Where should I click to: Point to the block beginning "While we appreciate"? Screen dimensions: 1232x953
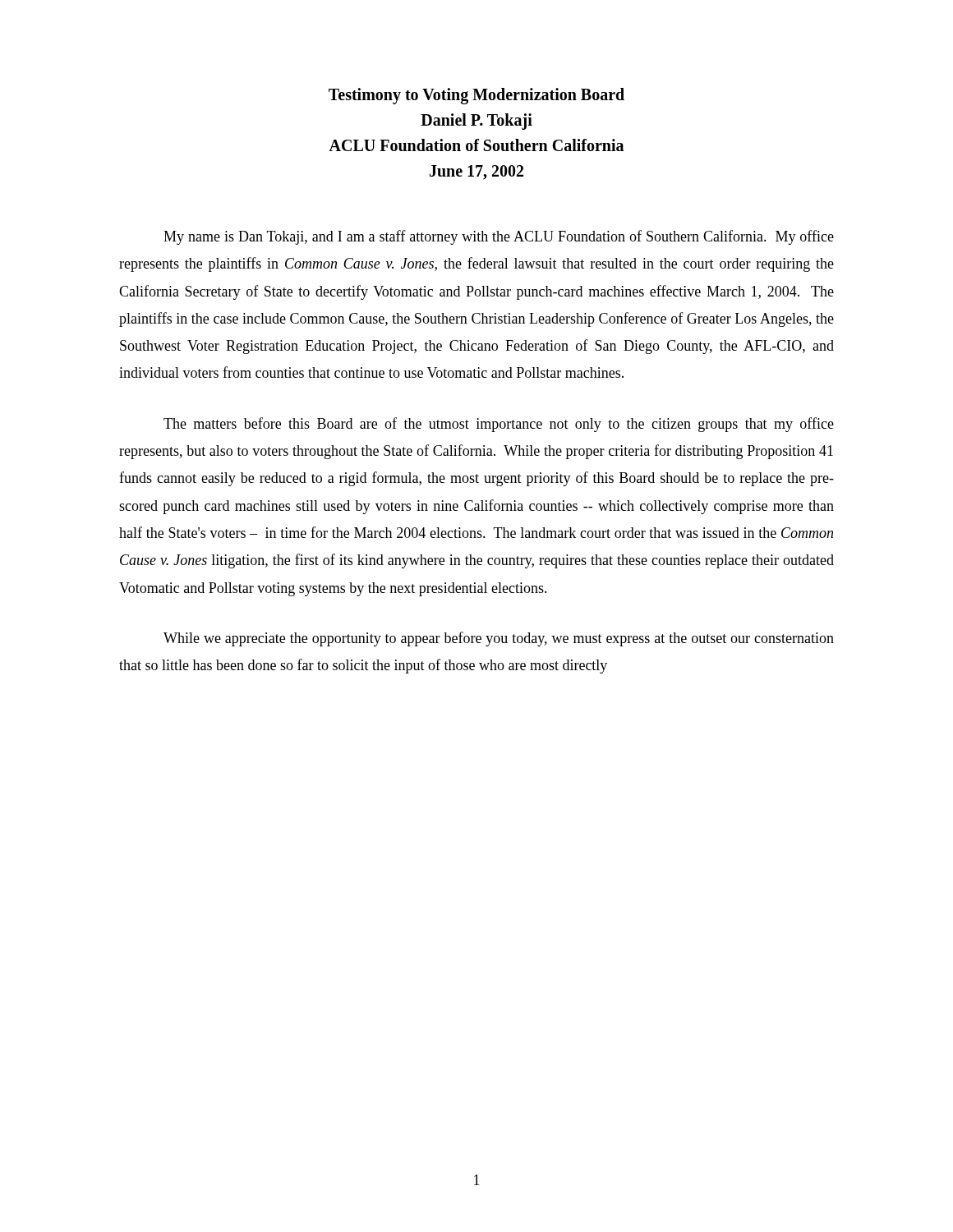(476, 652)
